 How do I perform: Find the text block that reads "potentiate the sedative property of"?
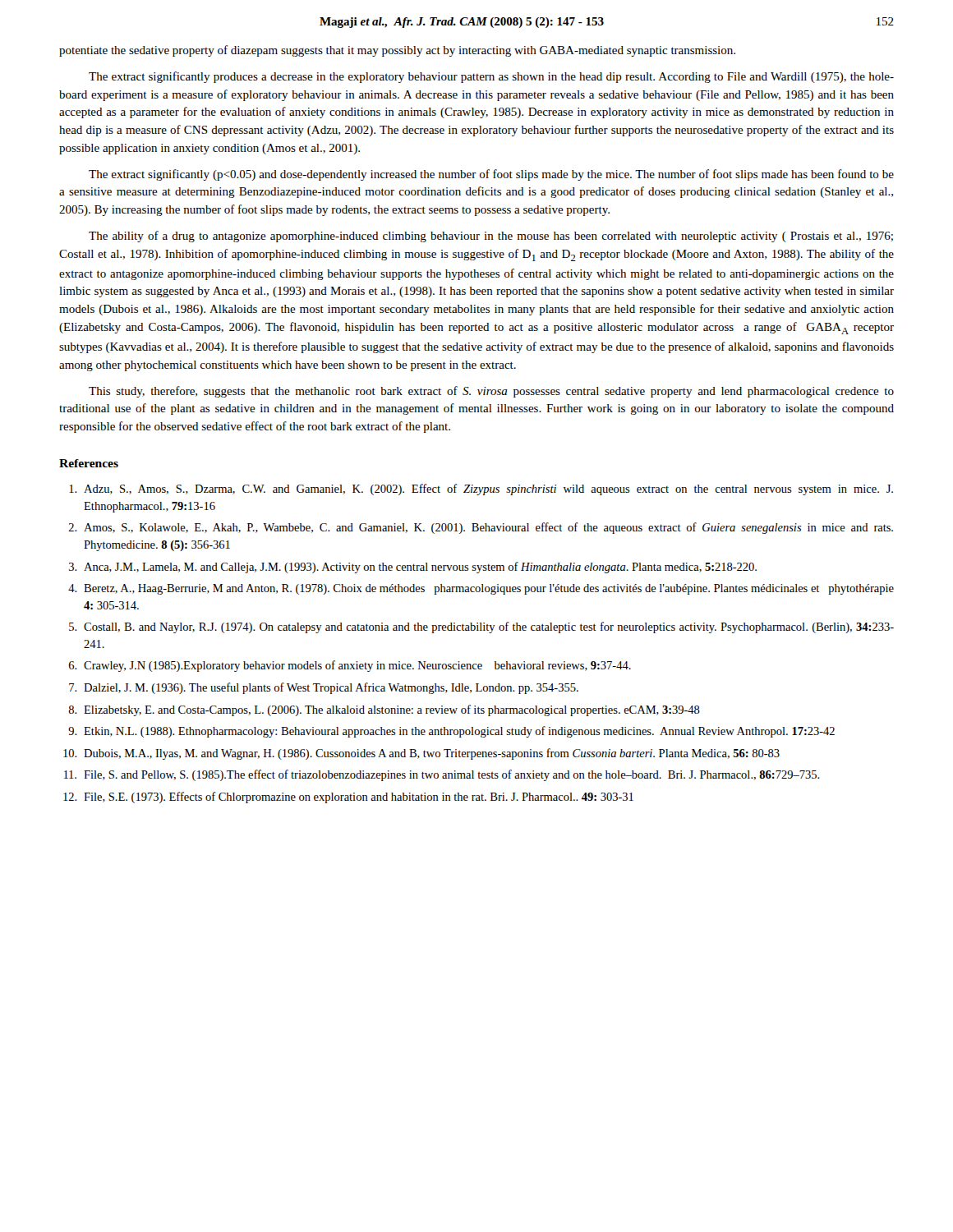point(476,51)
